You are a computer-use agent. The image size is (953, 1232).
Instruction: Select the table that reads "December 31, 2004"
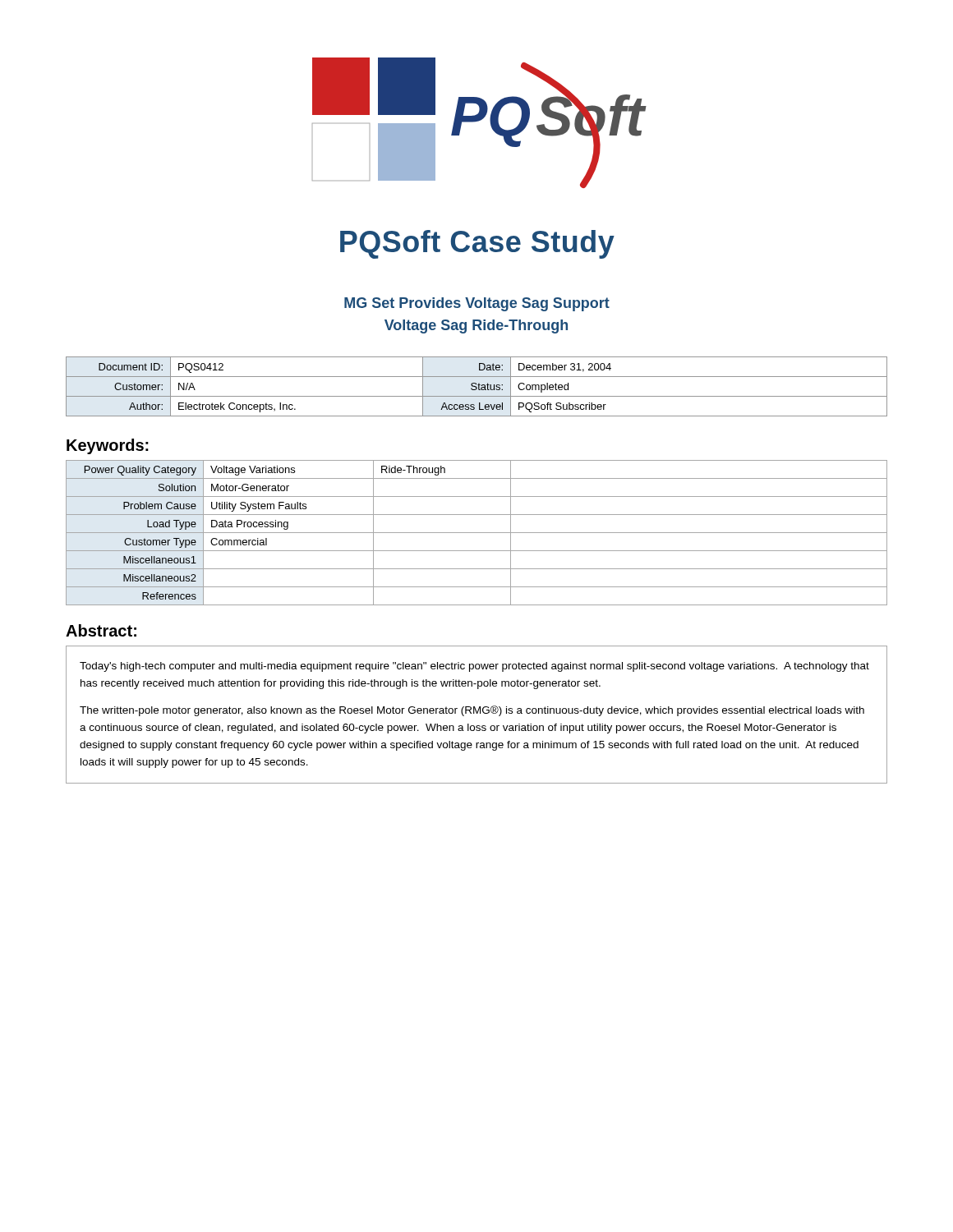pyautogui.click(x=476, y=386)
